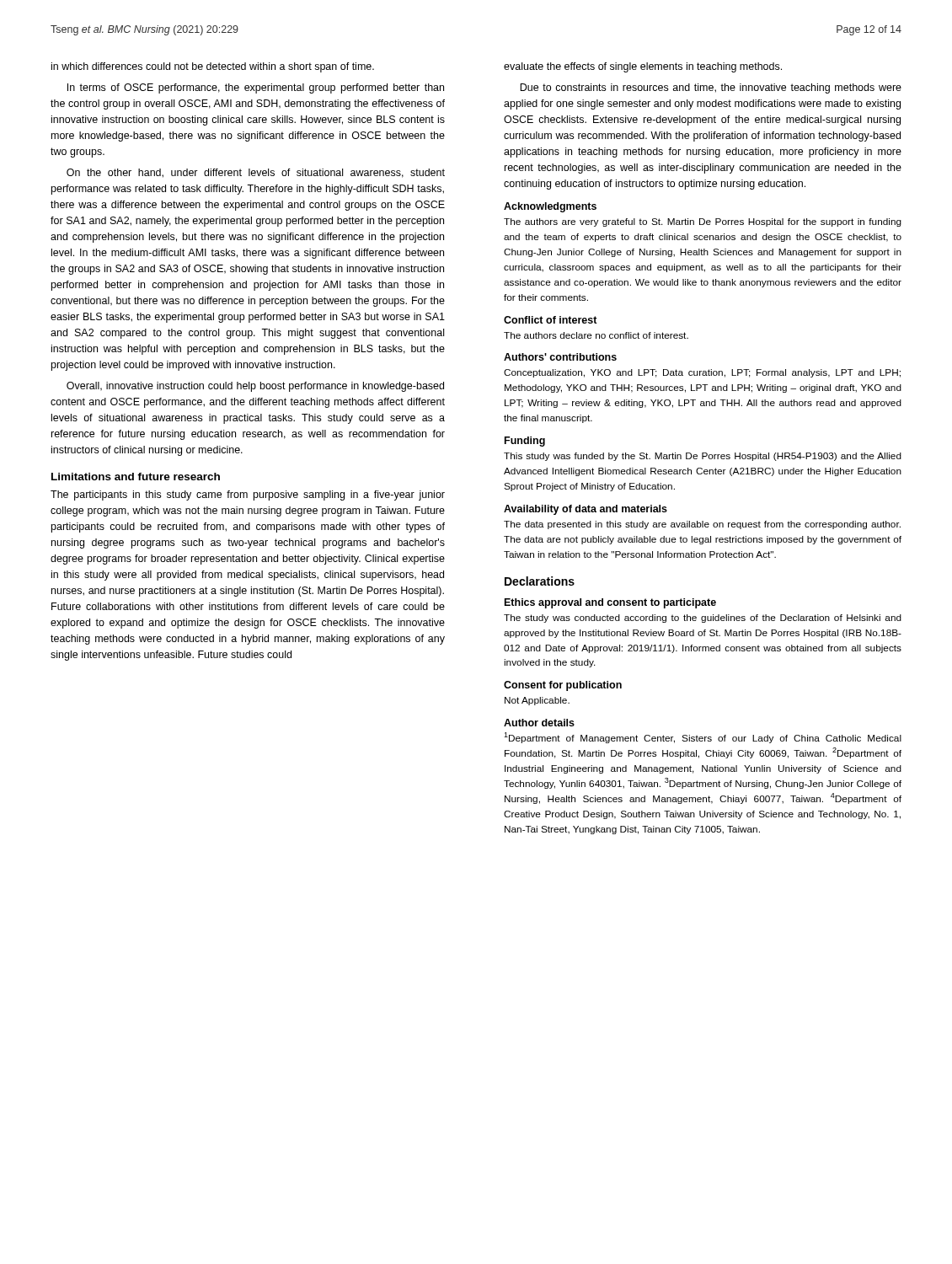Navigate to the block starting "The authors are"
This screenshot has width=952, height=1264.
coord(703,260)
